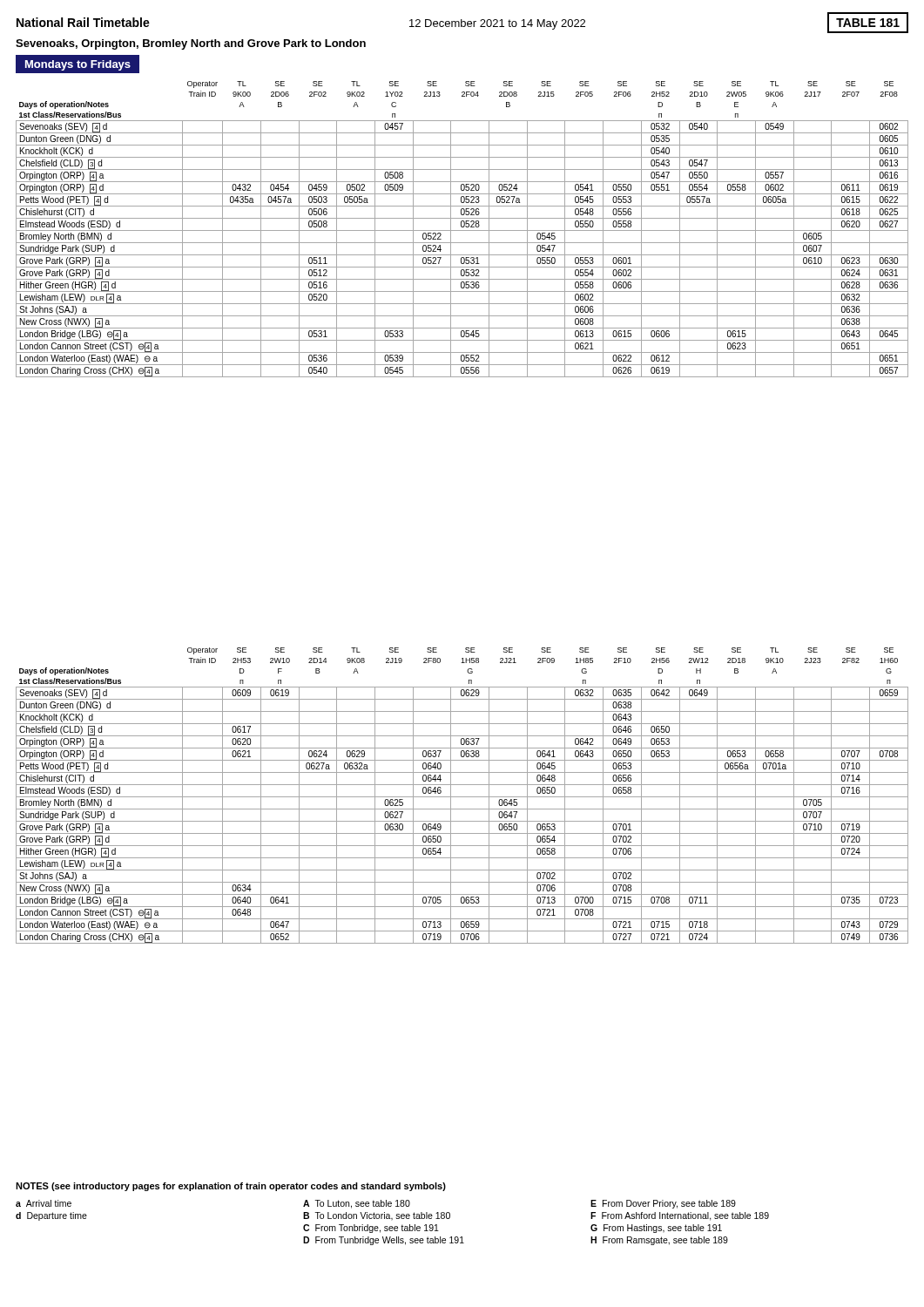Screen dimensions: 1307x924
Task: Find the list item that says "BTo London Victoria, see table 180"
Action: coord(377,1216)
